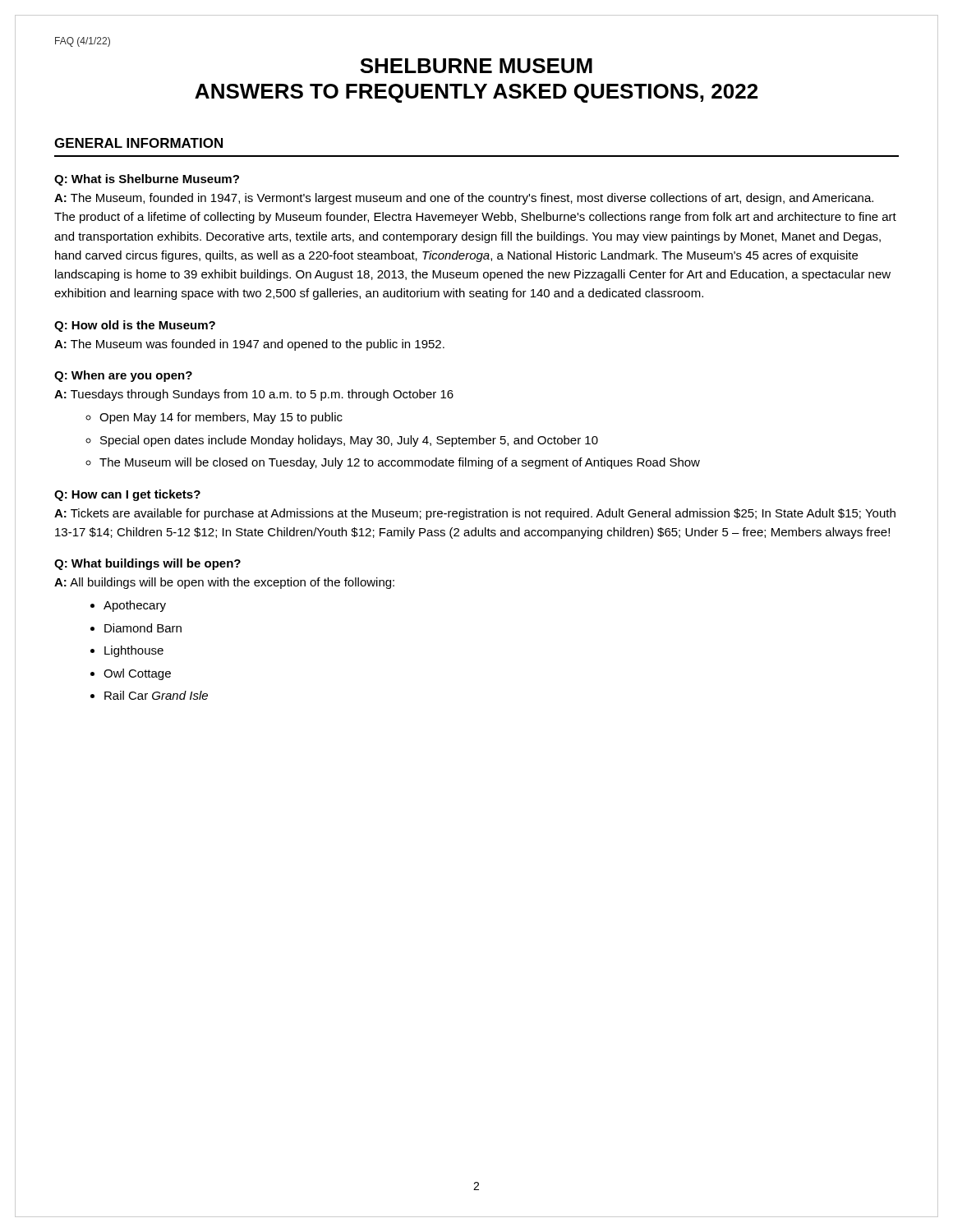Screen dimensions: 1232x953
Task: Find the text starting "SHELBURNE MUSEUM ANSWERS TO FREQUENTLY ASKED QUESTIONS, 2022"
Action: [476, 79]
